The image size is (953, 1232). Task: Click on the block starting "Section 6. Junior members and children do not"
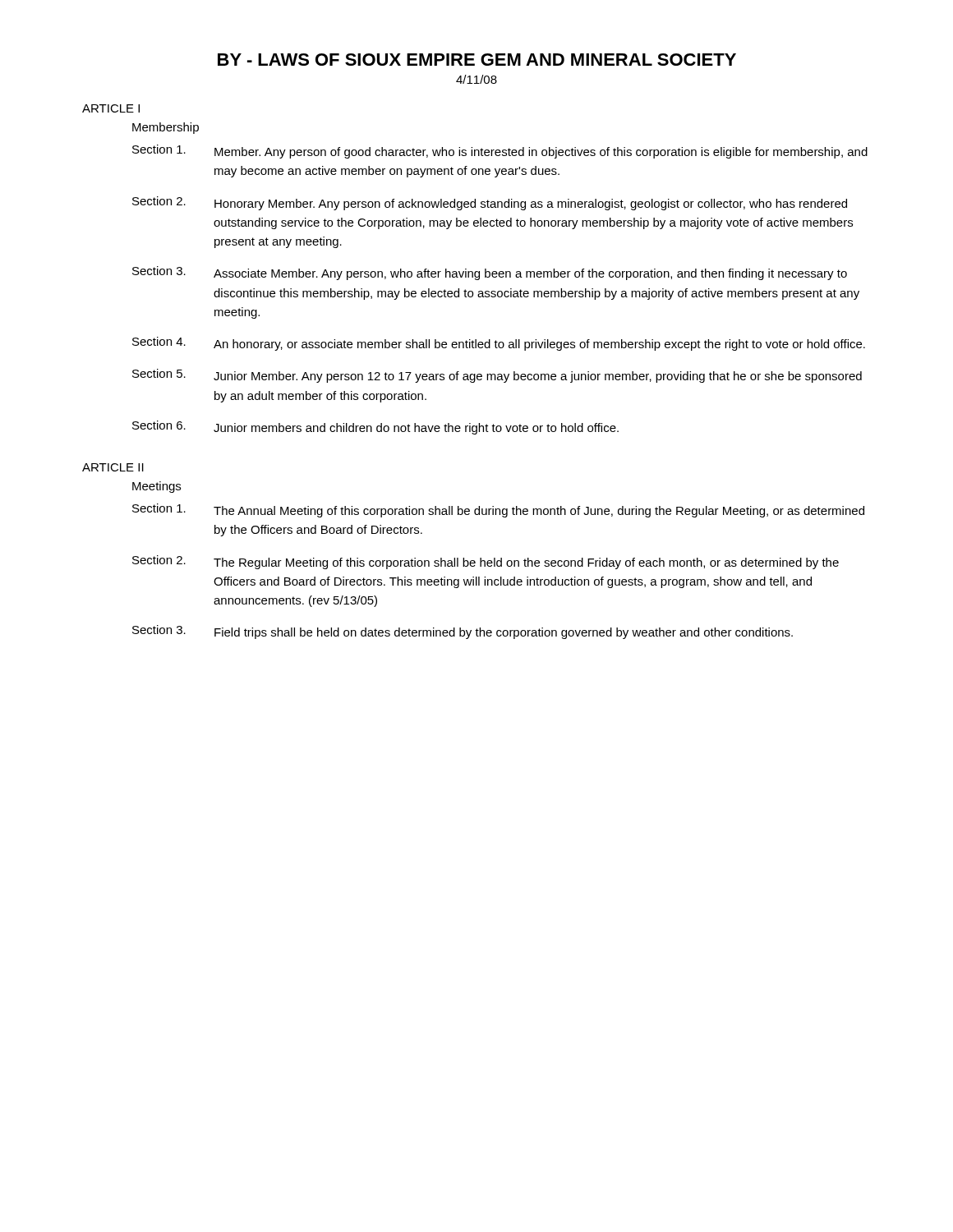376,427
